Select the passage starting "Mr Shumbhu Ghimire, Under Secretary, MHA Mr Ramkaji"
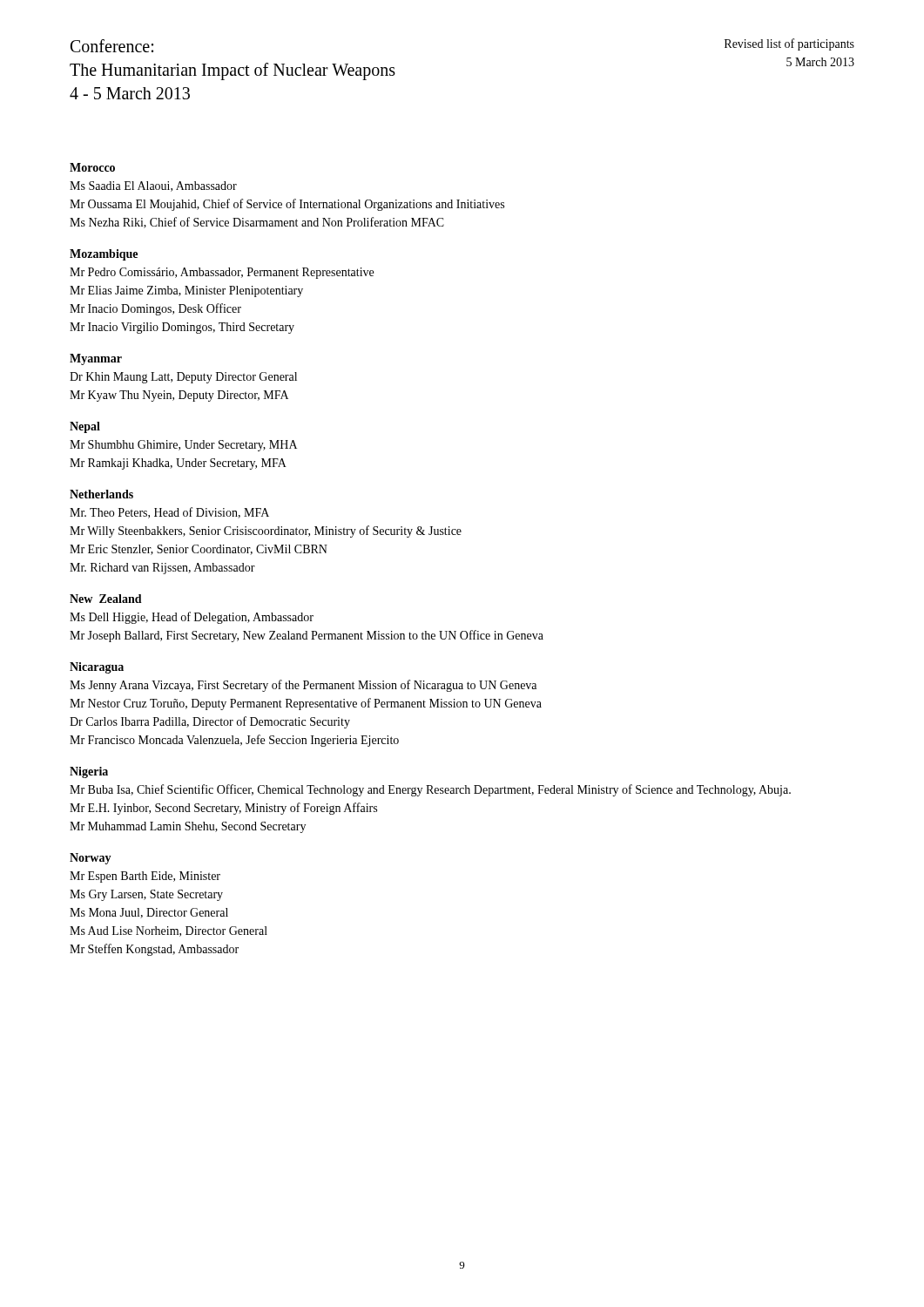This screenshot has height=1307, width=924. click(x=183, y=446)
